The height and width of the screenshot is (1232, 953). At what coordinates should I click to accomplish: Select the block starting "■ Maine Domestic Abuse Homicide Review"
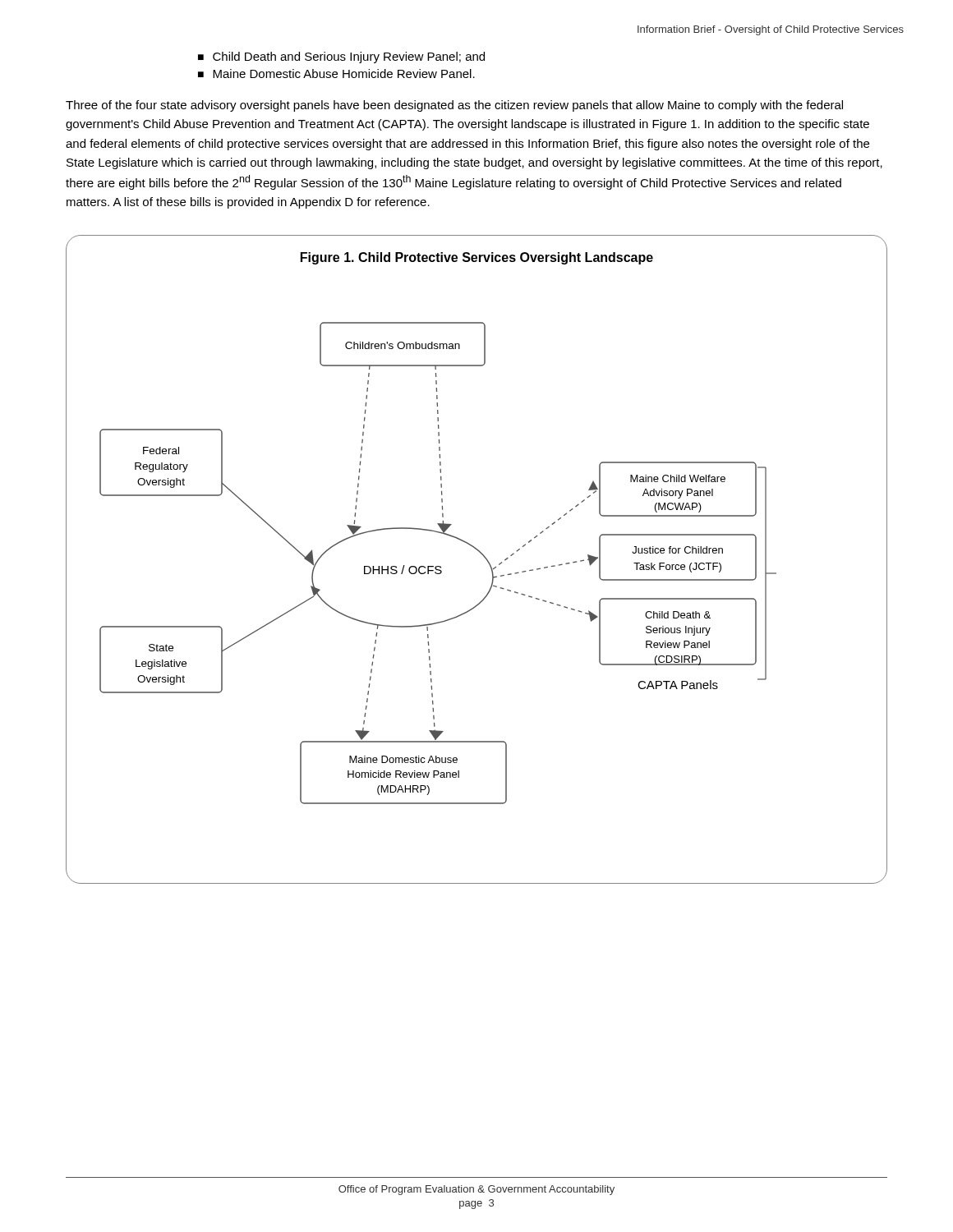[336, 73]
